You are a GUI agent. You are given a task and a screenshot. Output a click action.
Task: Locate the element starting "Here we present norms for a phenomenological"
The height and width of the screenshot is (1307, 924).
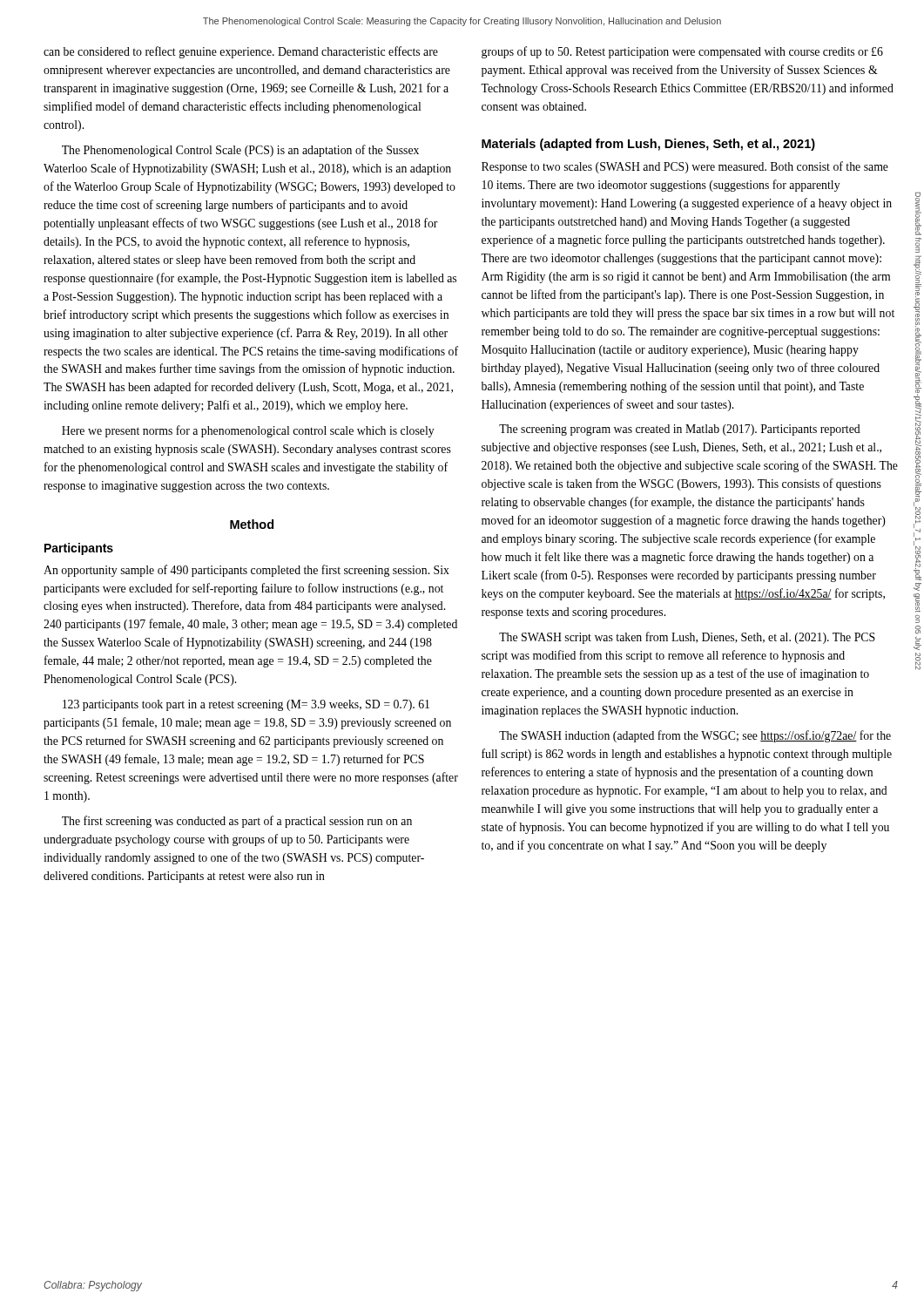point(252,459)
